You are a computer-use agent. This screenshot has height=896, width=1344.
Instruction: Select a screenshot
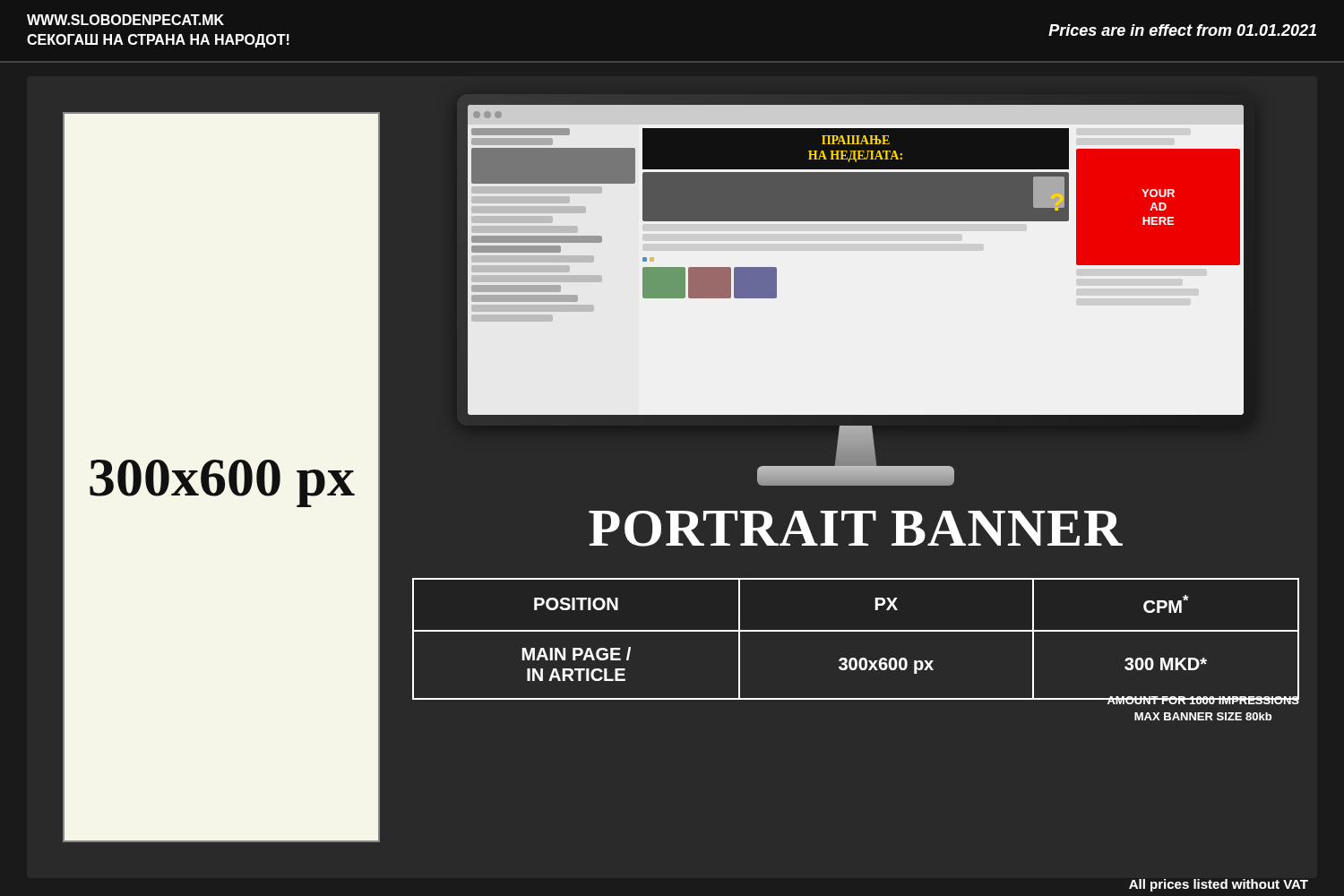856,296
